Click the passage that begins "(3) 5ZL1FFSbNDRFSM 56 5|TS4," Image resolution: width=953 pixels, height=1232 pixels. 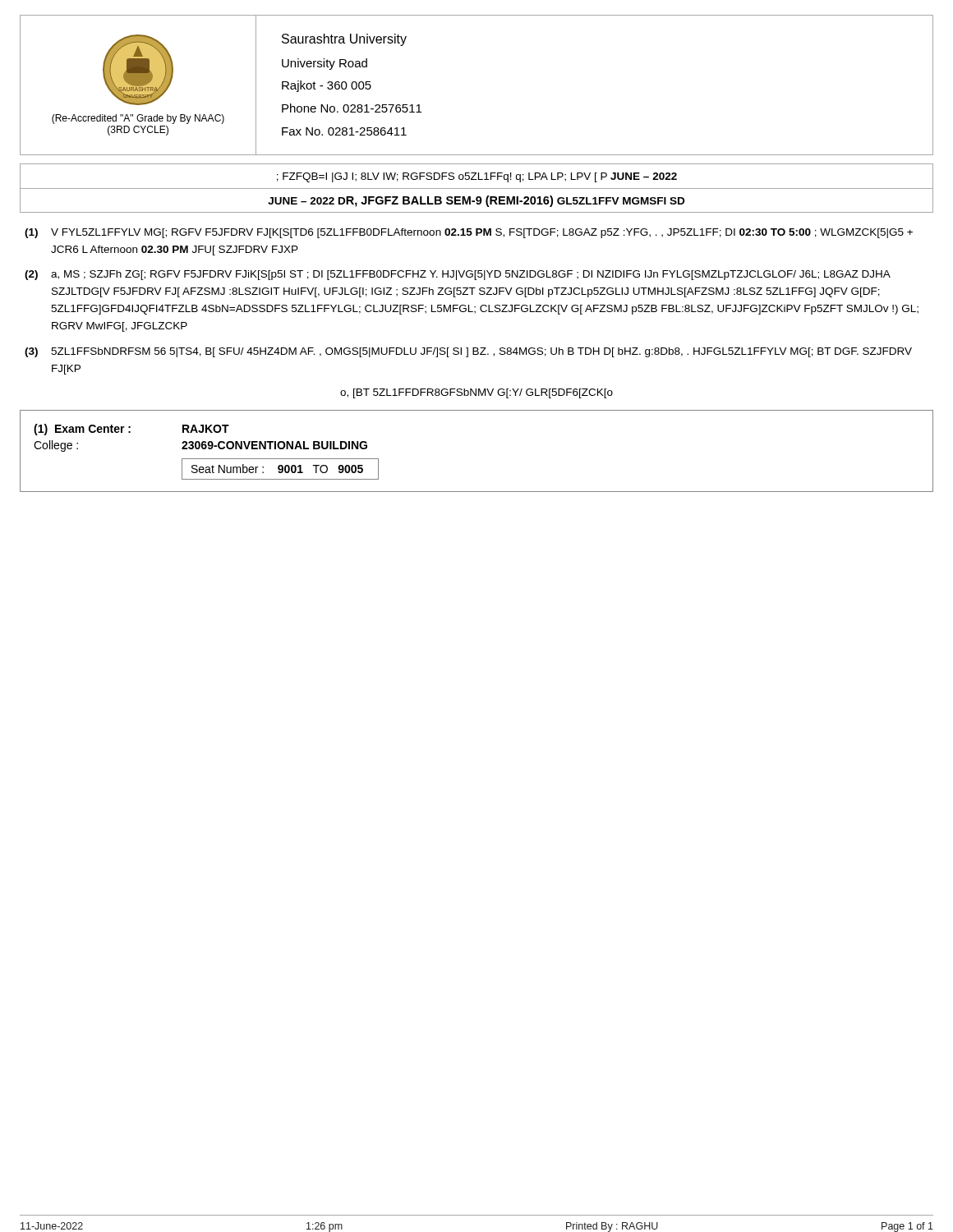coord(476,361)
